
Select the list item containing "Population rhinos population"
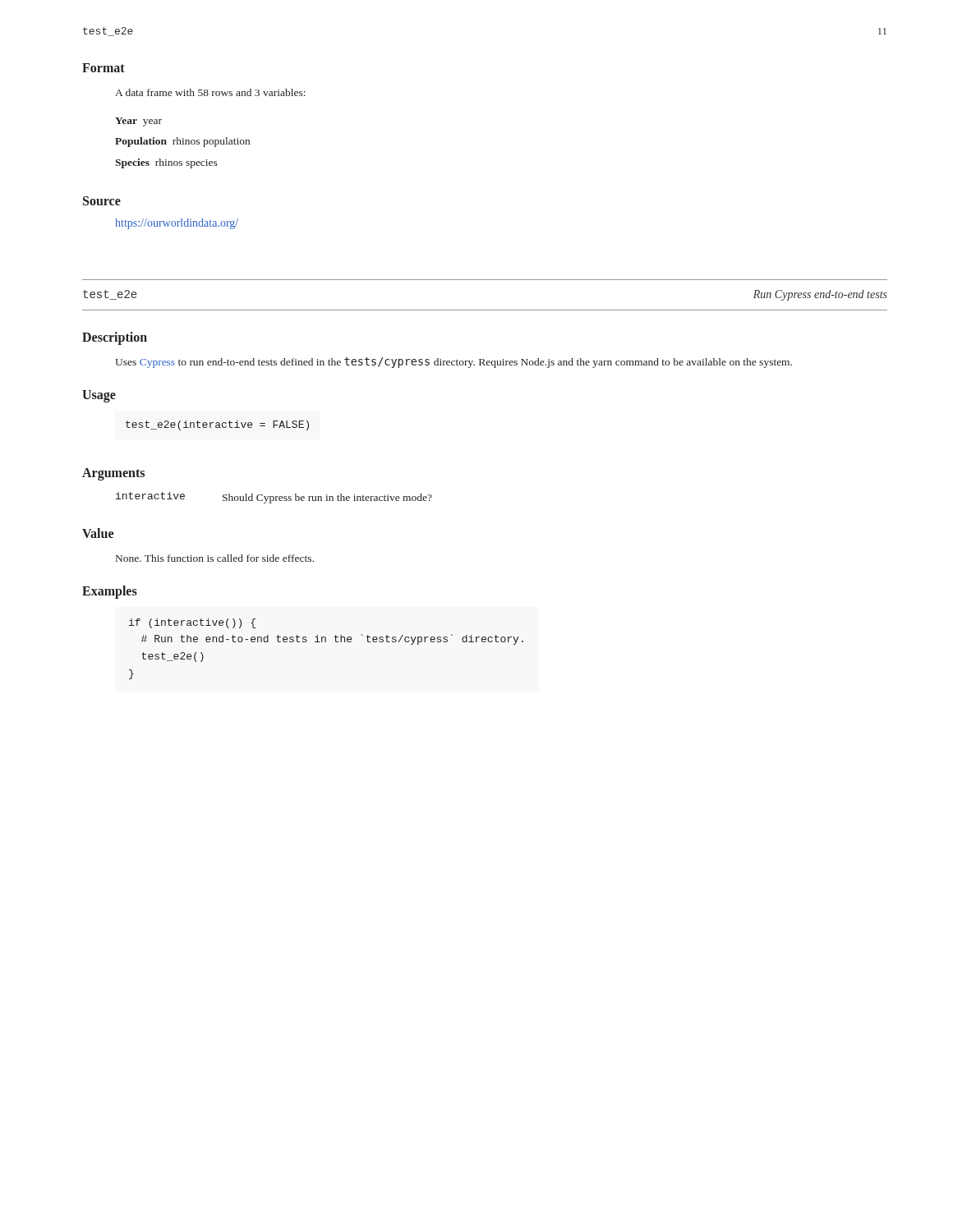(x=183, y=141)
